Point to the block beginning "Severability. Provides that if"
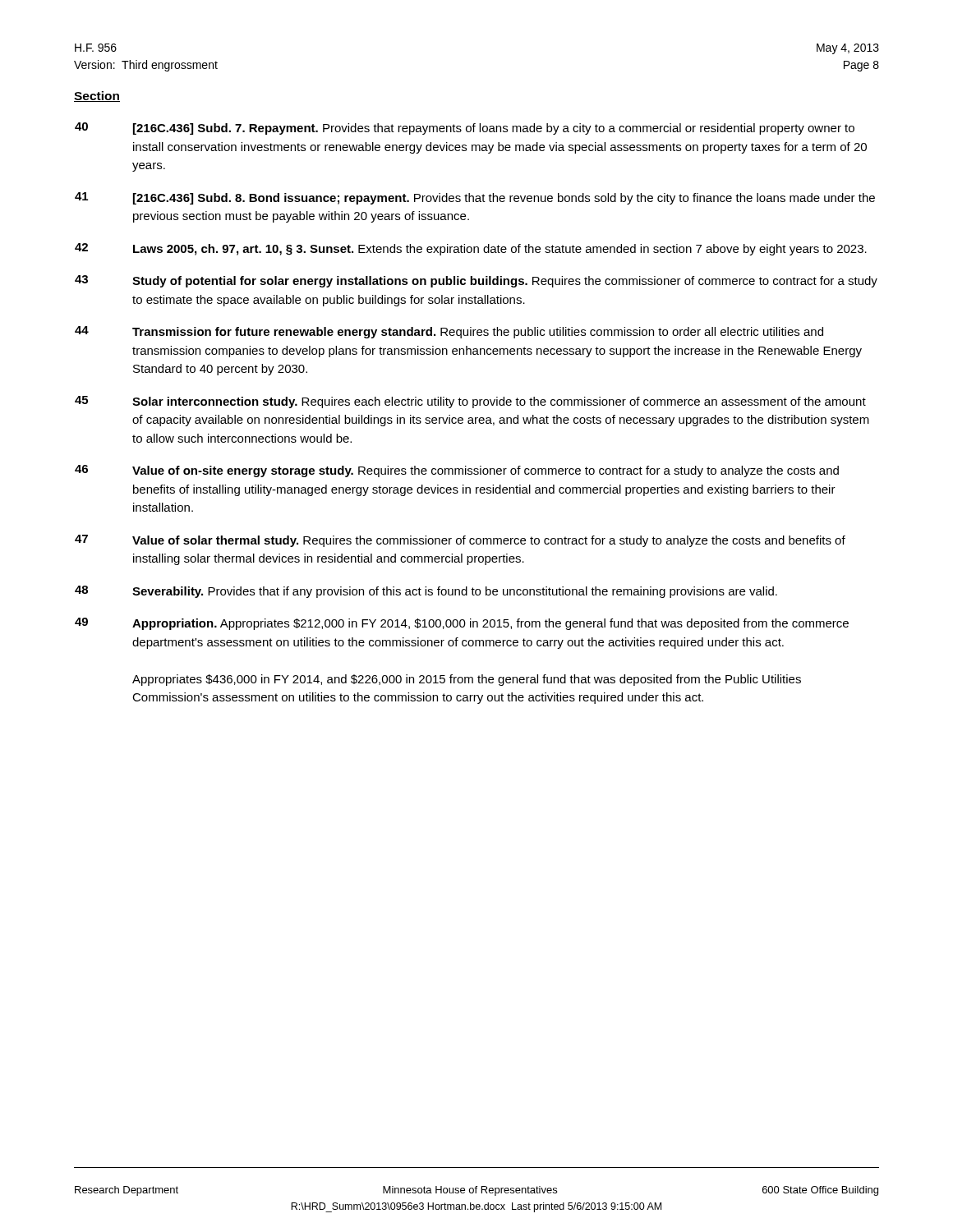The height and width of the screenshot is (1232, 953). click(x=455, y=591)
